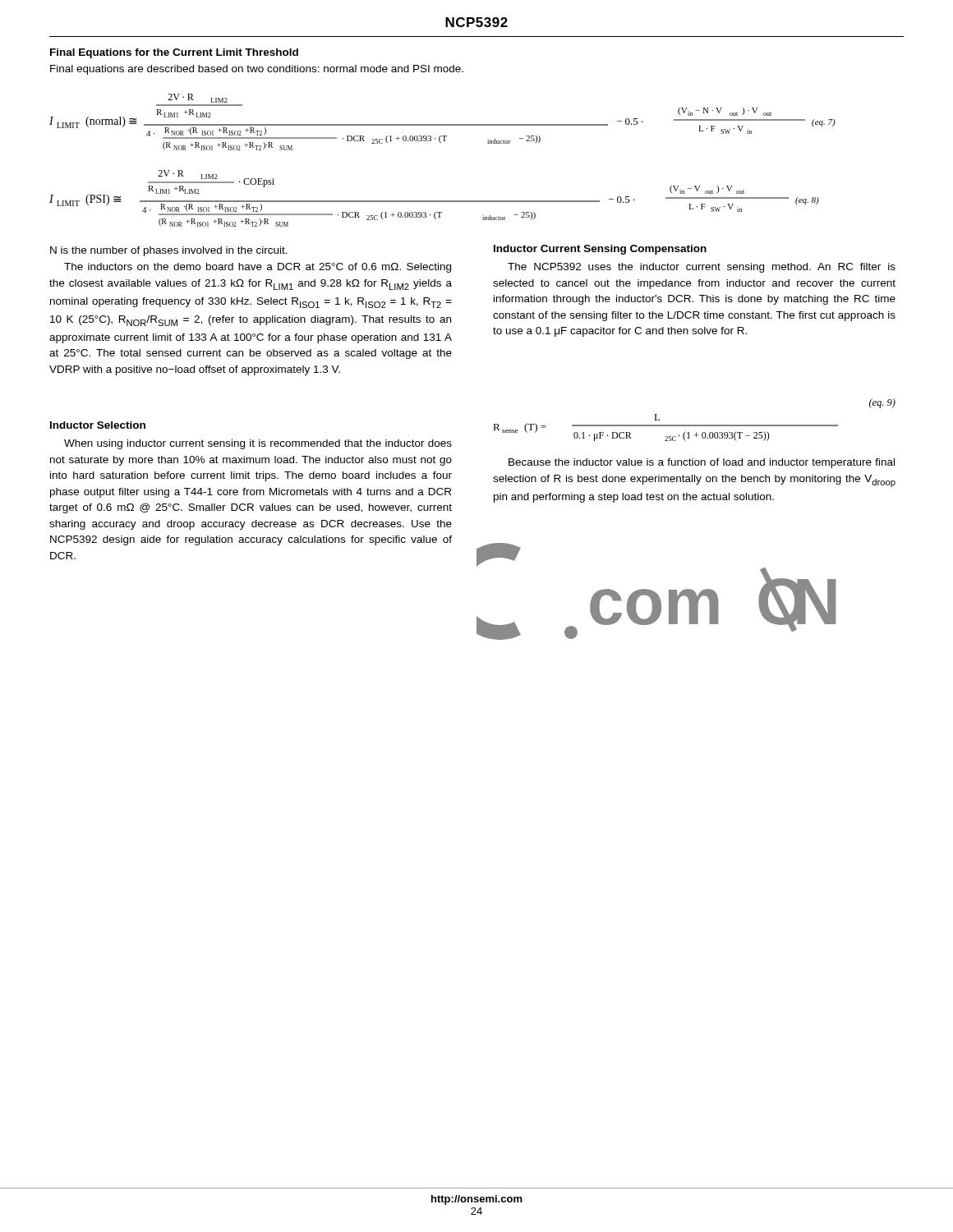Navigate to the text block starting "Final equations are described based on two"
The height and width of the screenshot is (1232, 953).
[x=257, y=69]
